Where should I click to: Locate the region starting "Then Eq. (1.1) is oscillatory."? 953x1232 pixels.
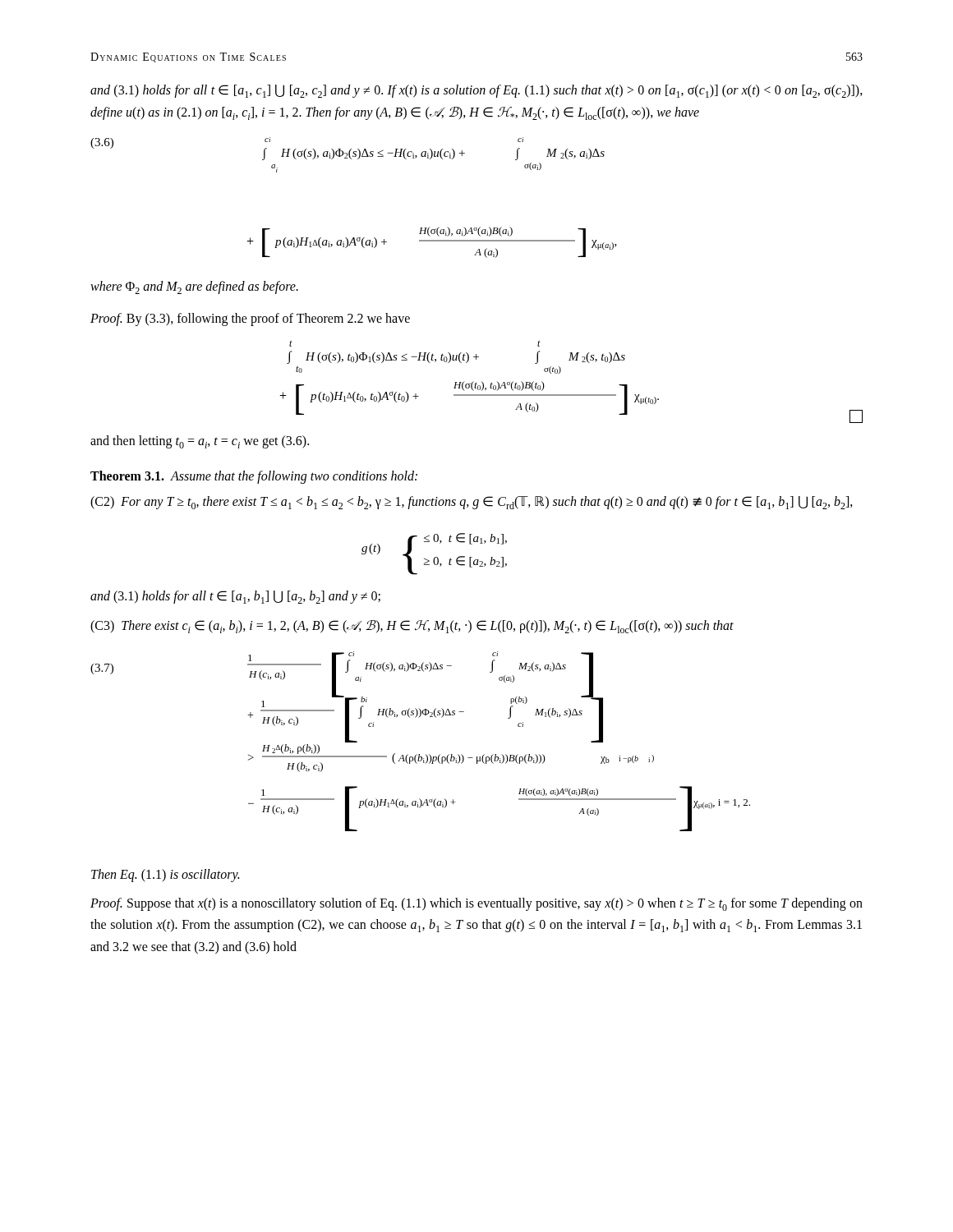point(165,874)
